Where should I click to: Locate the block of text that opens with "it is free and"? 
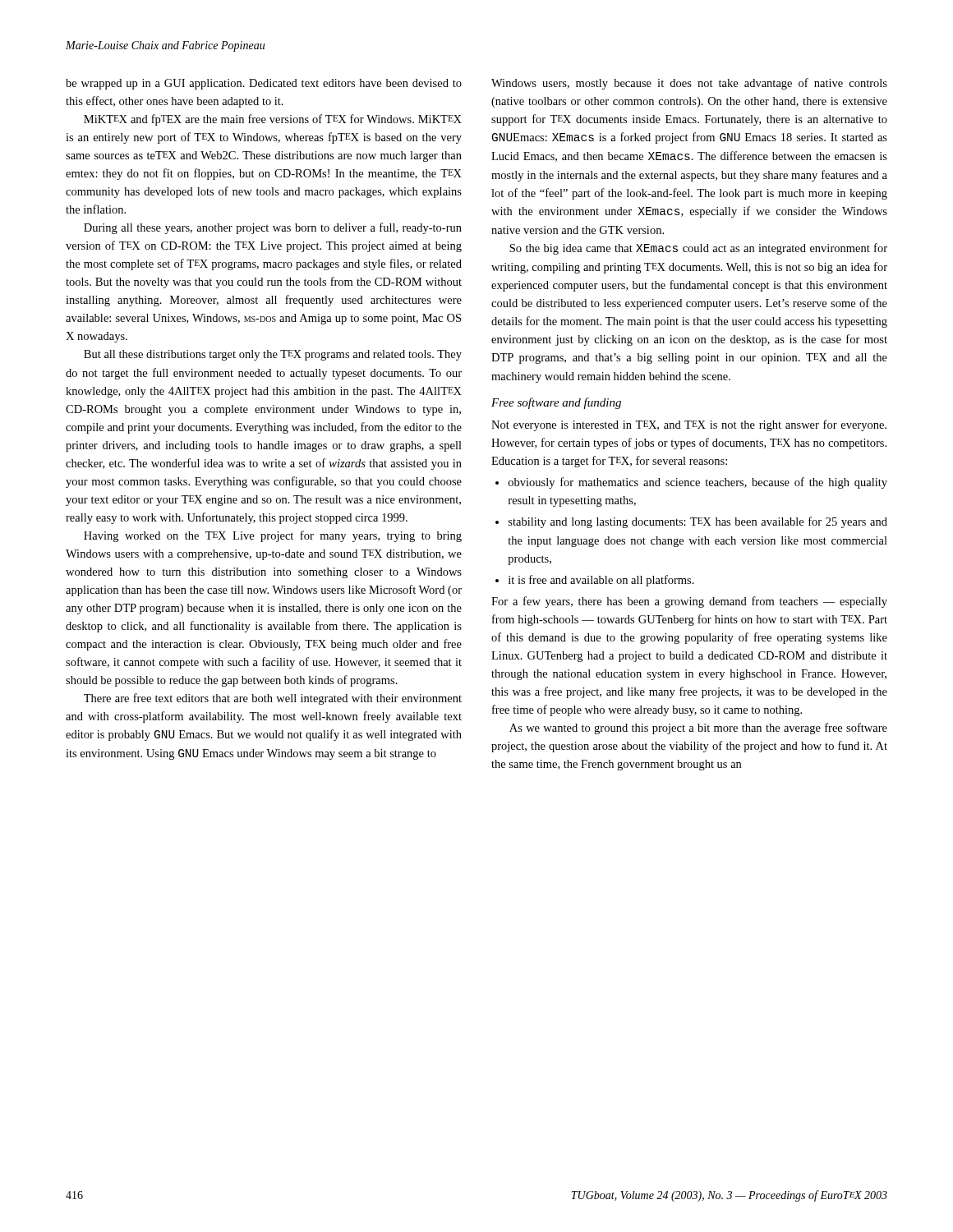coord(698,580)
